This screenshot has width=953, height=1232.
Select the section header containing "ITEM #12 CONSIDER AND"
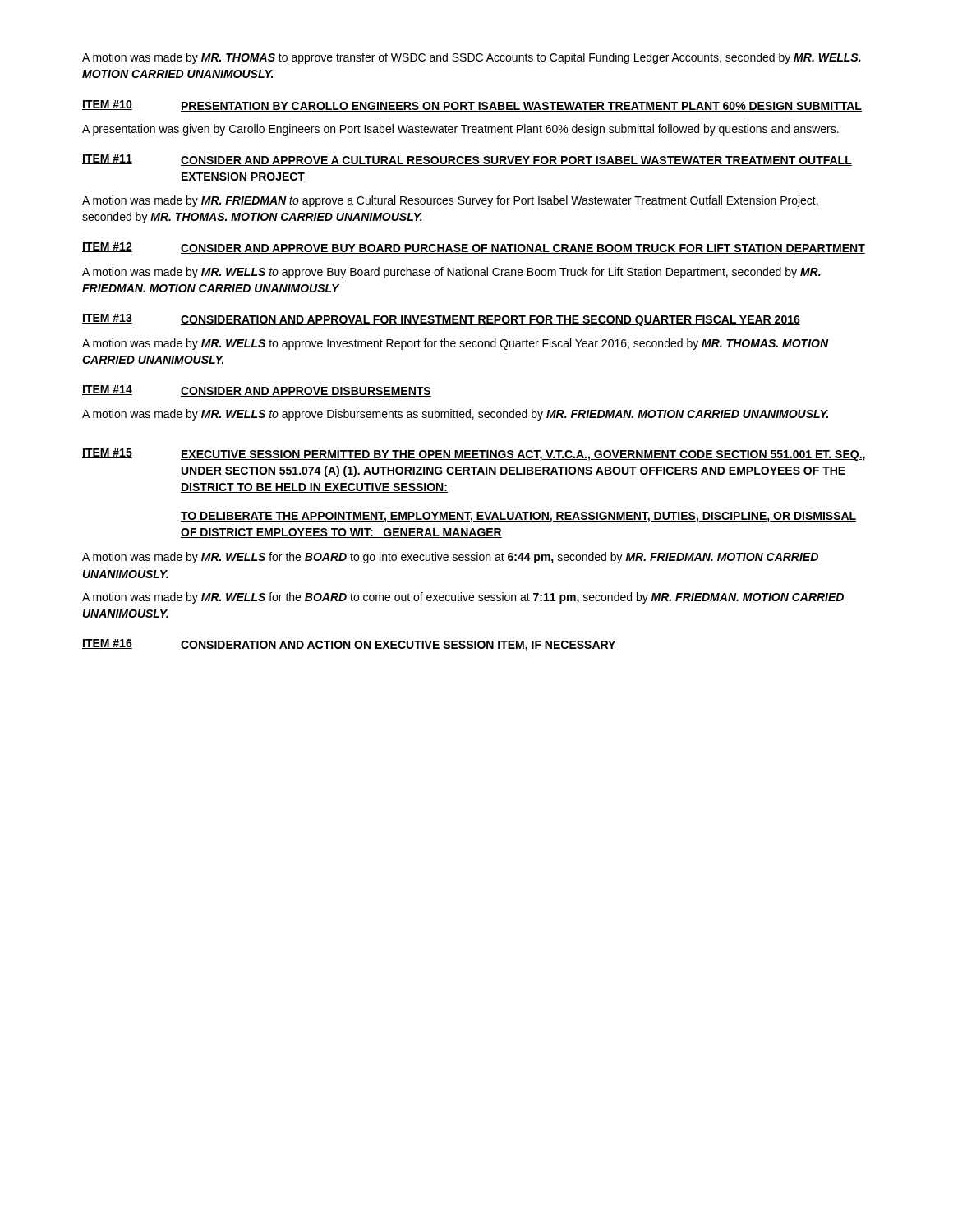pyautogui.click(x=476, y=248)
